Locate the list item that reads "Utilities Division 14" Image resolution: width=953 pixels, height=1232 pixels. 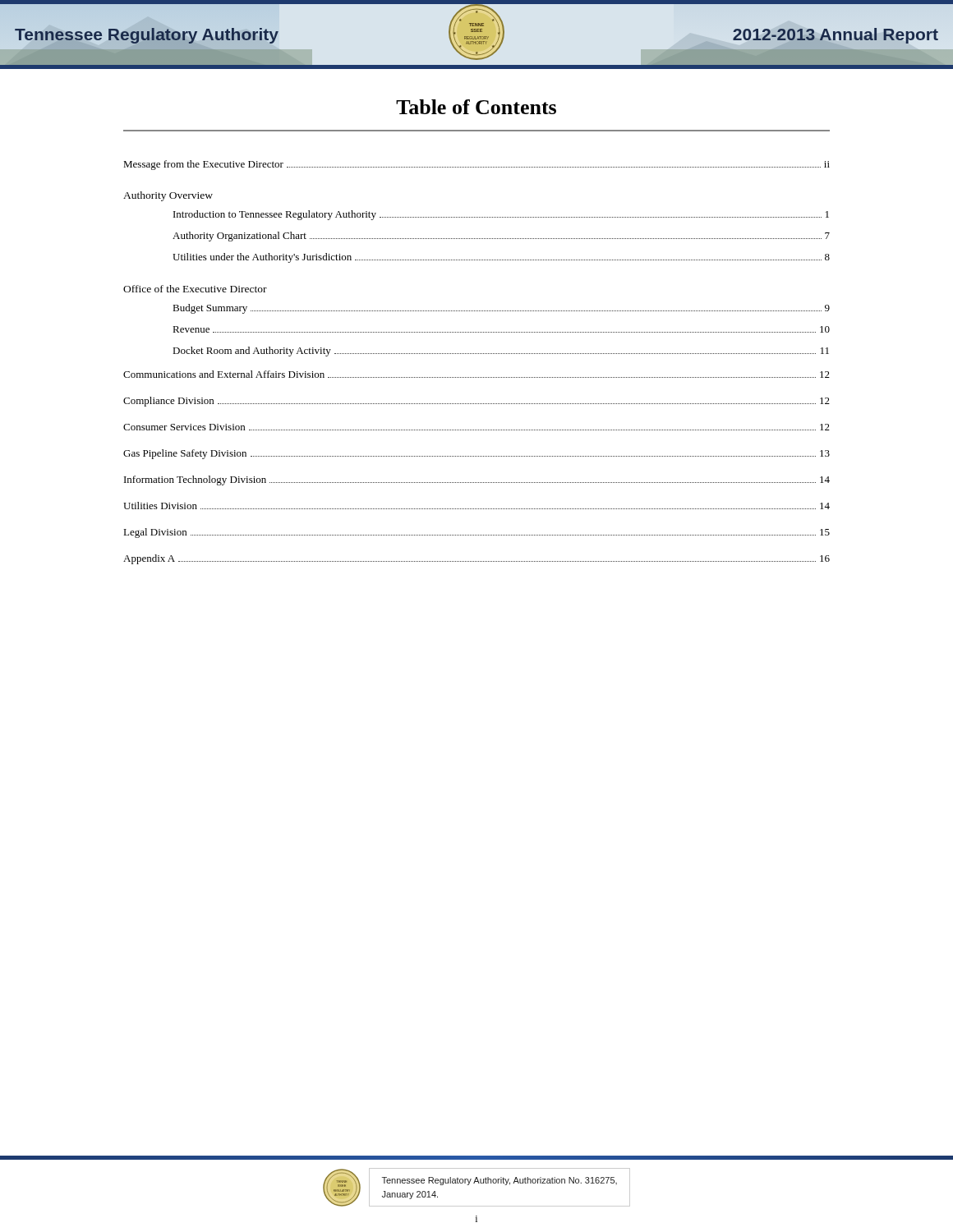pyautogui.click(x=476, y=506)
